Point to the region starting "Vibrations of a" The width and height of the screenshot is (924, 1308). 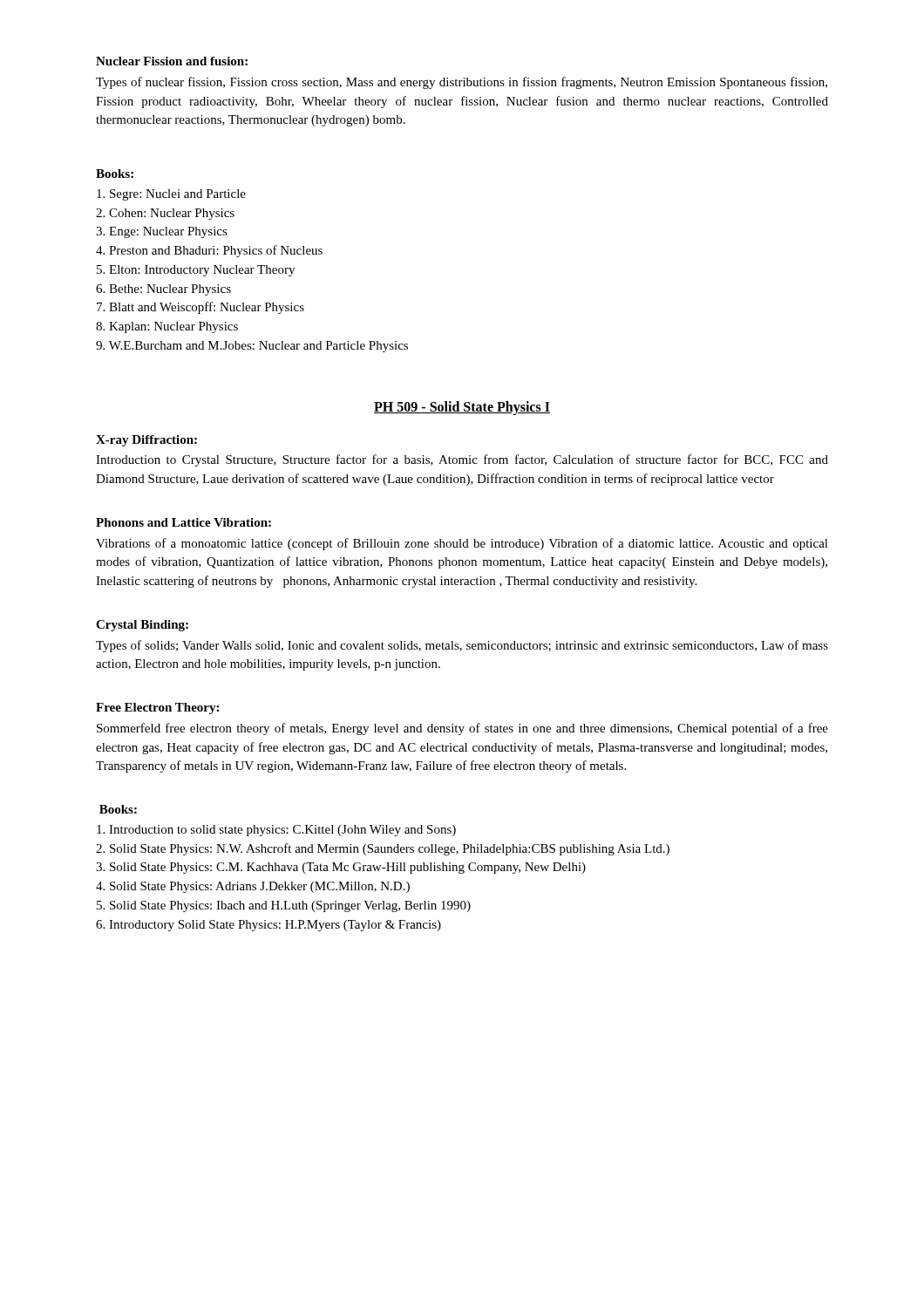[x=462, y=563]
